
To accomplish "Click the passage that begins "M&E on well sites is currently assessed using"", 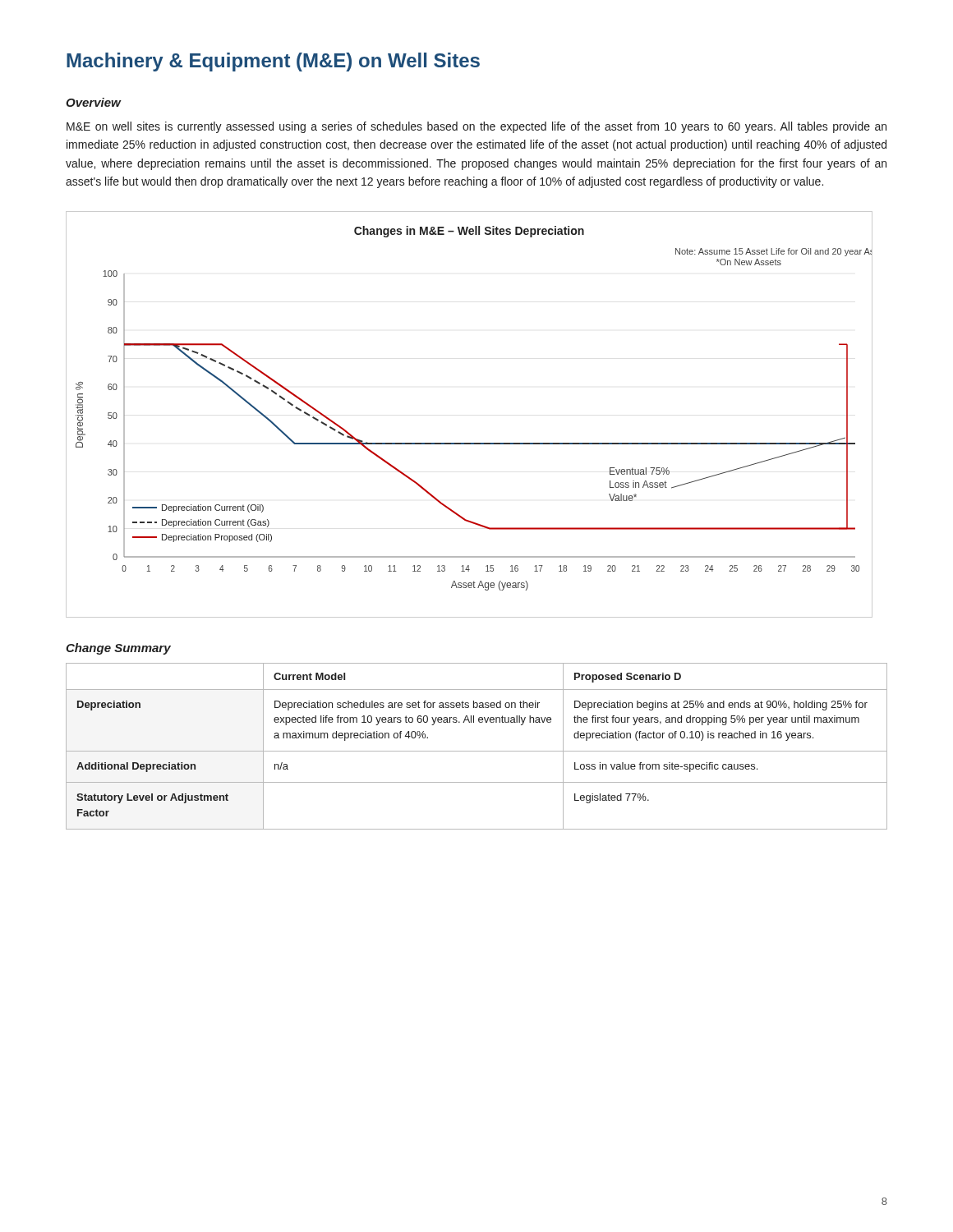I will tap(476, 154).
